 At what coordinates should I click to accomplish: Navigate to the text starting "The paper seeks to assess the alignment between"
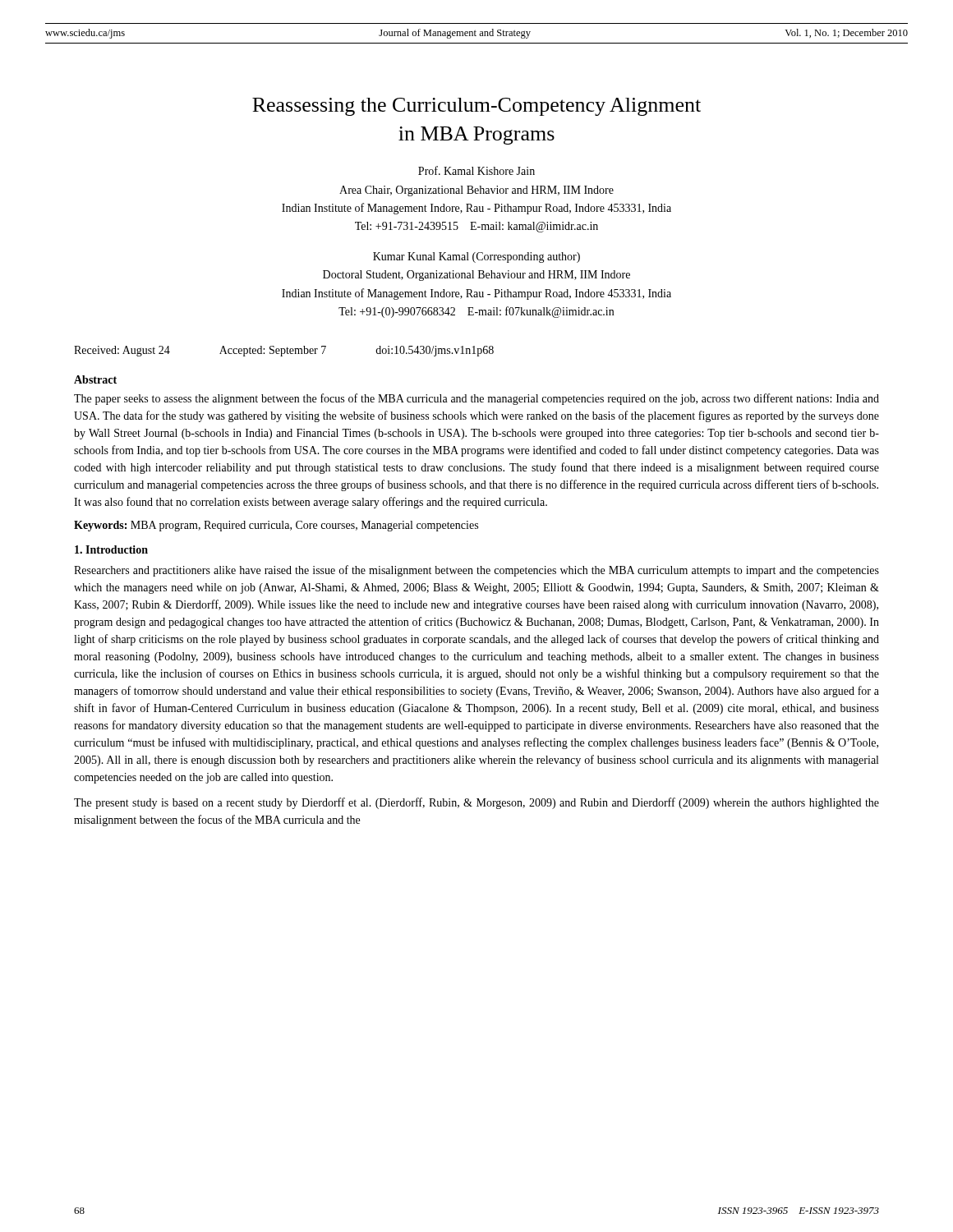coord(476,451)
